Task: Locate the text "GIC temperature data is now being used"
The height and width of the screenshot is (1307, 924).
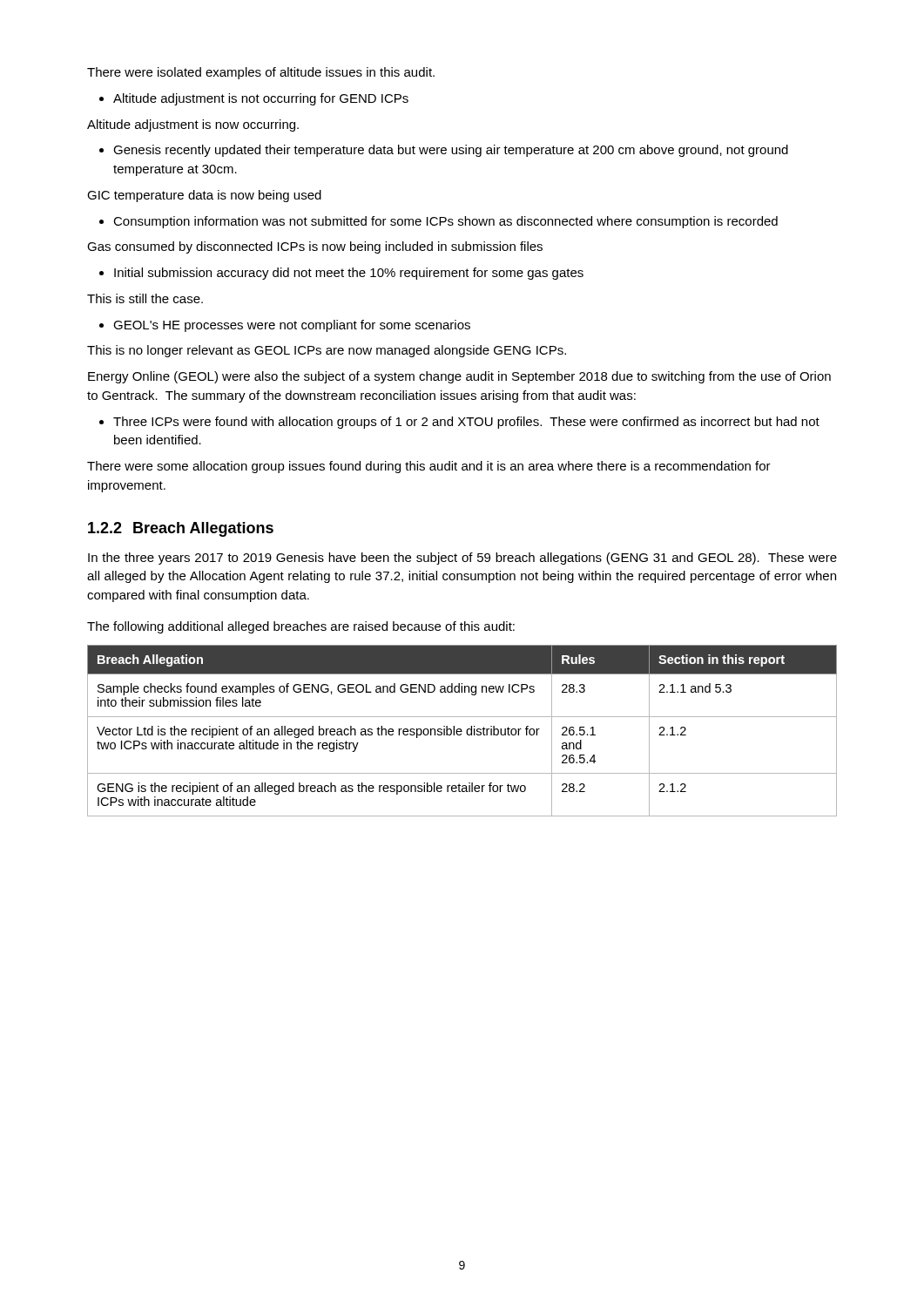Action: tap(204, 196)
